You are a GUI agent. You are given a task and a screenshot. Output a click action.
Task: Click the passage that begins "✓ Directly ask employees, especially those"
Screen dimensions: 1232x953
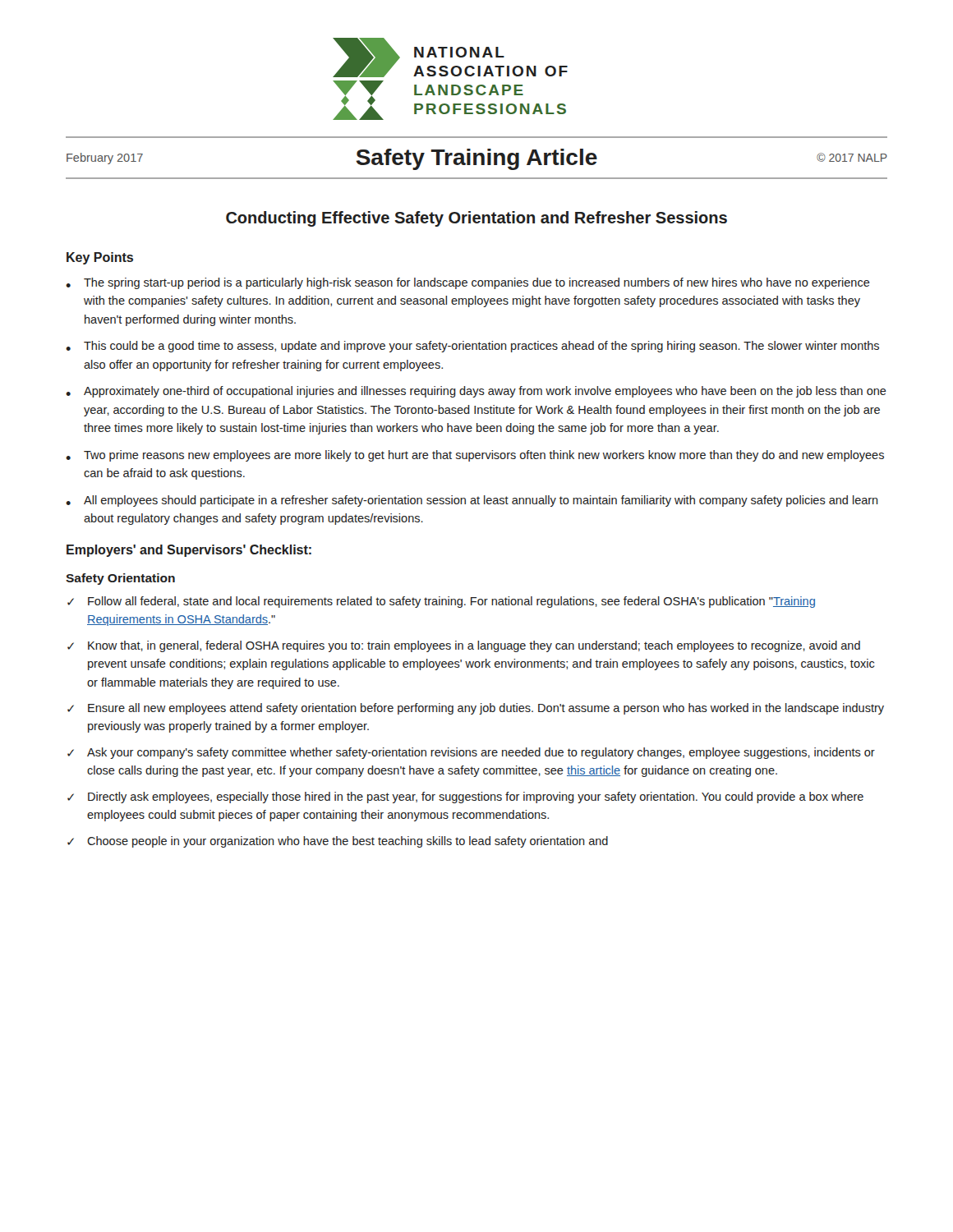pyautogui.click(x=476, y=806)
